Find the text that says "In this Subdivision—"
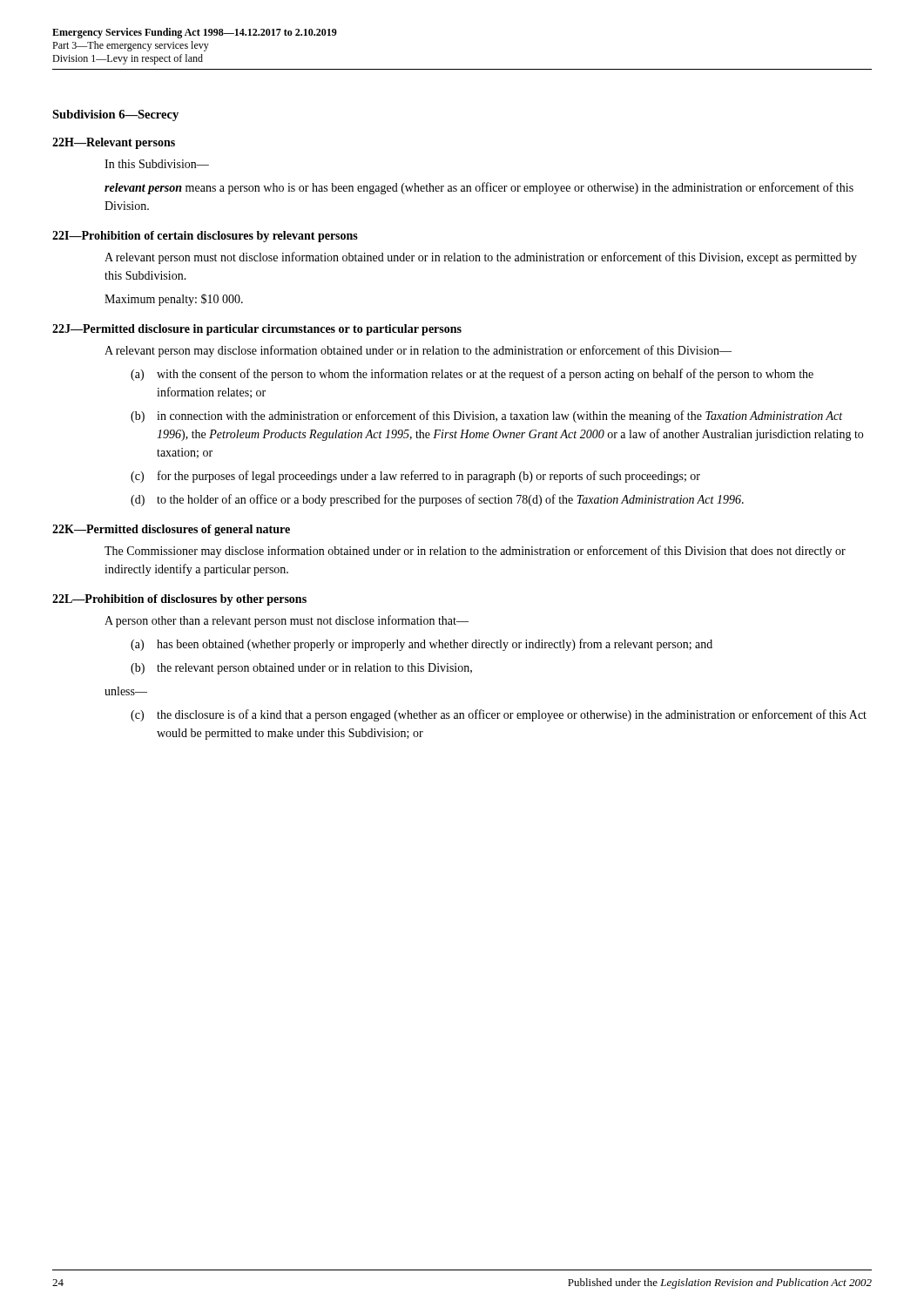 click(x=157, y=164)
